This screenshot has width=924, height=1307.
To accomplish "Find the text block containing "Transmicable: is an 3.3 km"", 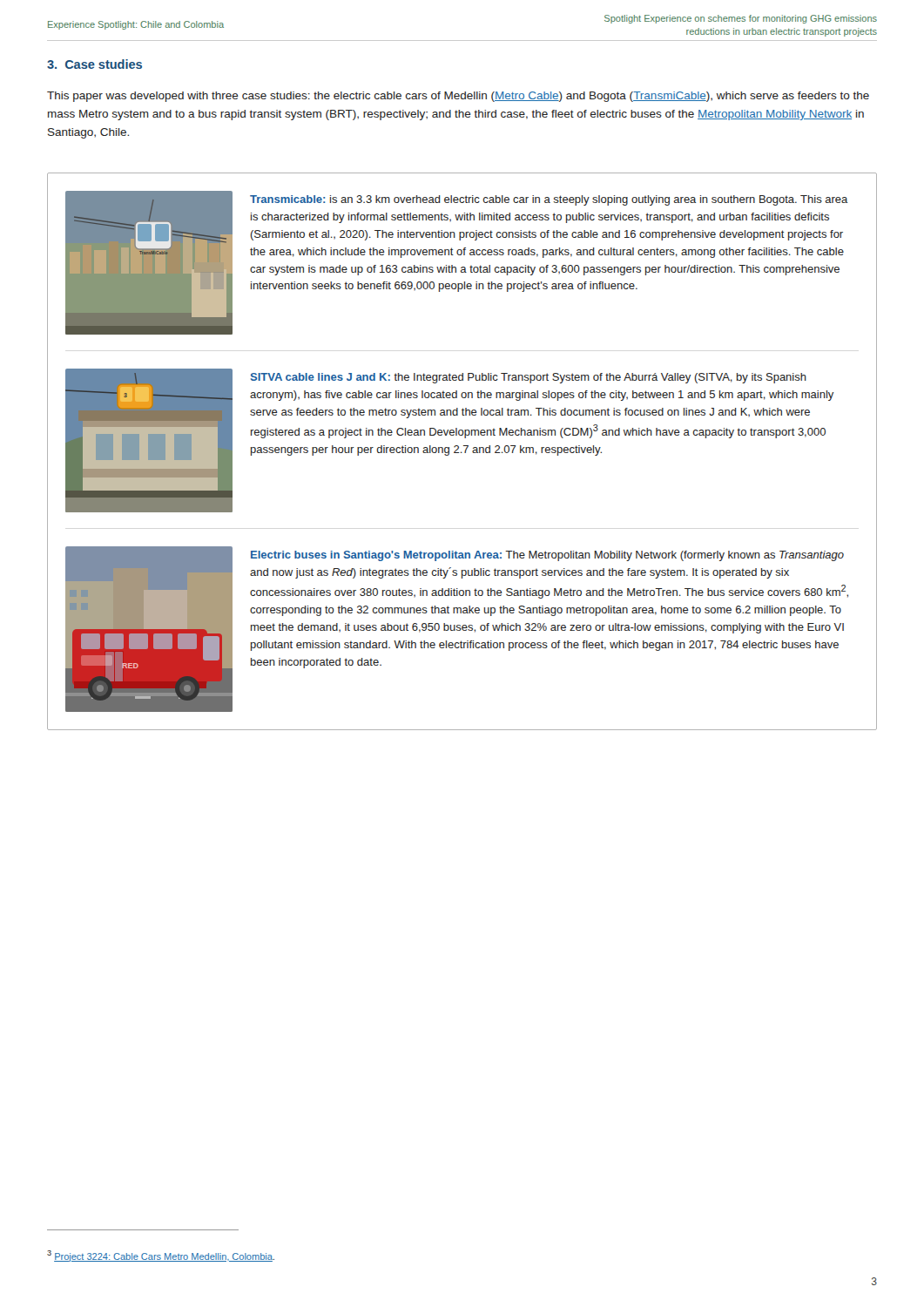I will [549, 242].
